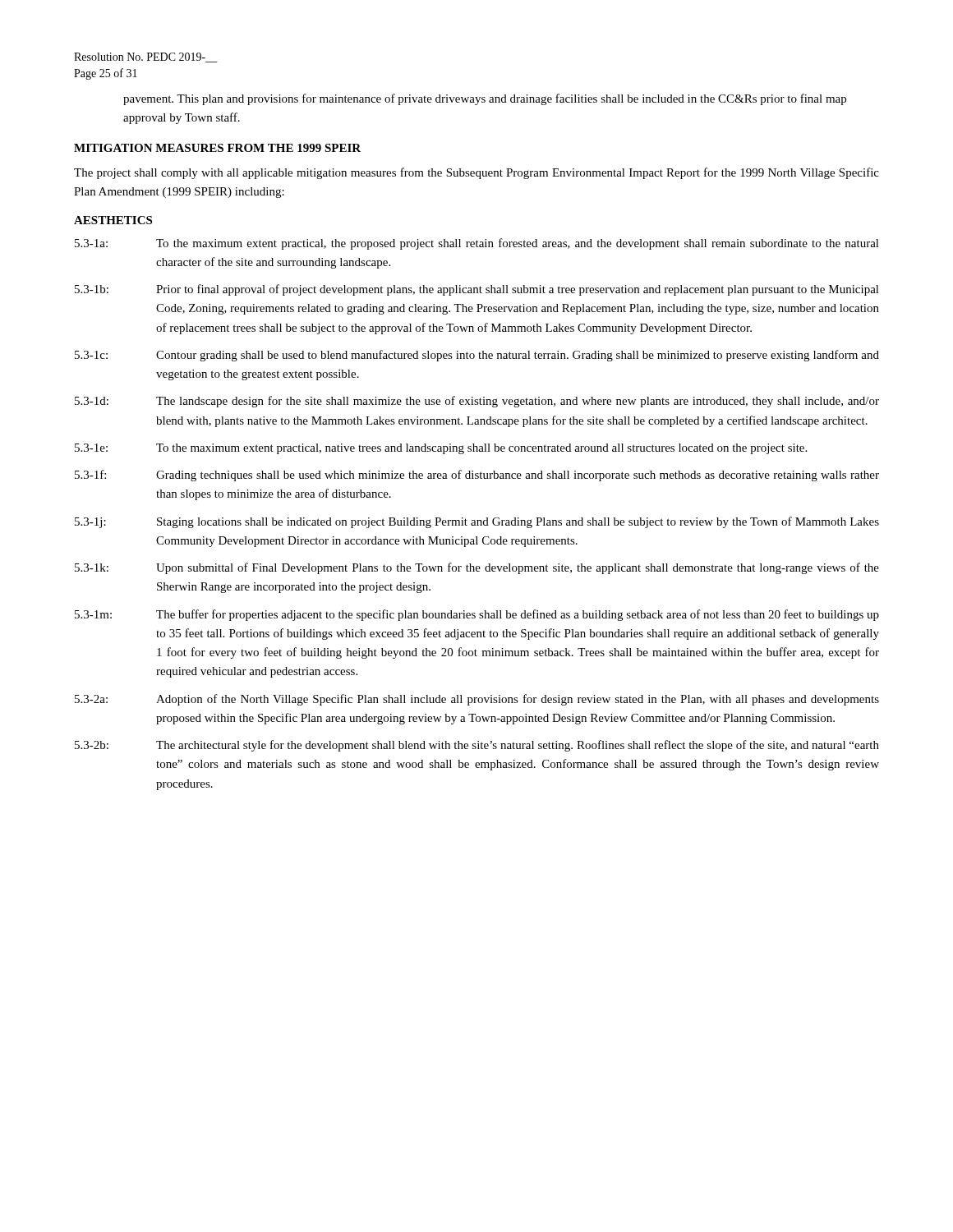Locate the block of text that opens with "The project shall comply with all applicable mitigation"

point(476,182)
